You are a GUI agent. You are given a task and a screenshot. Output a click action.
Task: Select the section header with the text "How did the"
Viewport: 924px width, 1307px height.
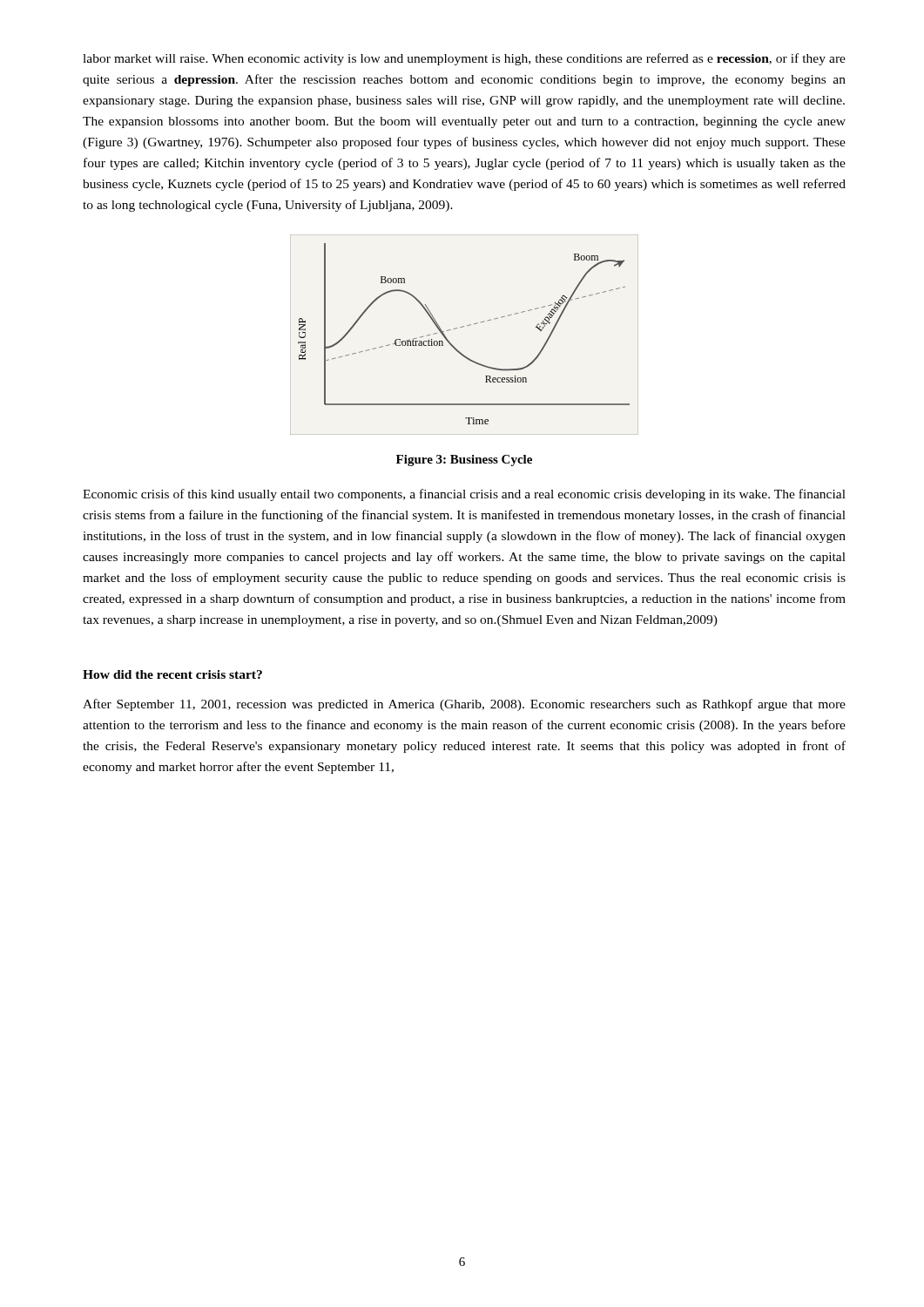click(173, 674)
